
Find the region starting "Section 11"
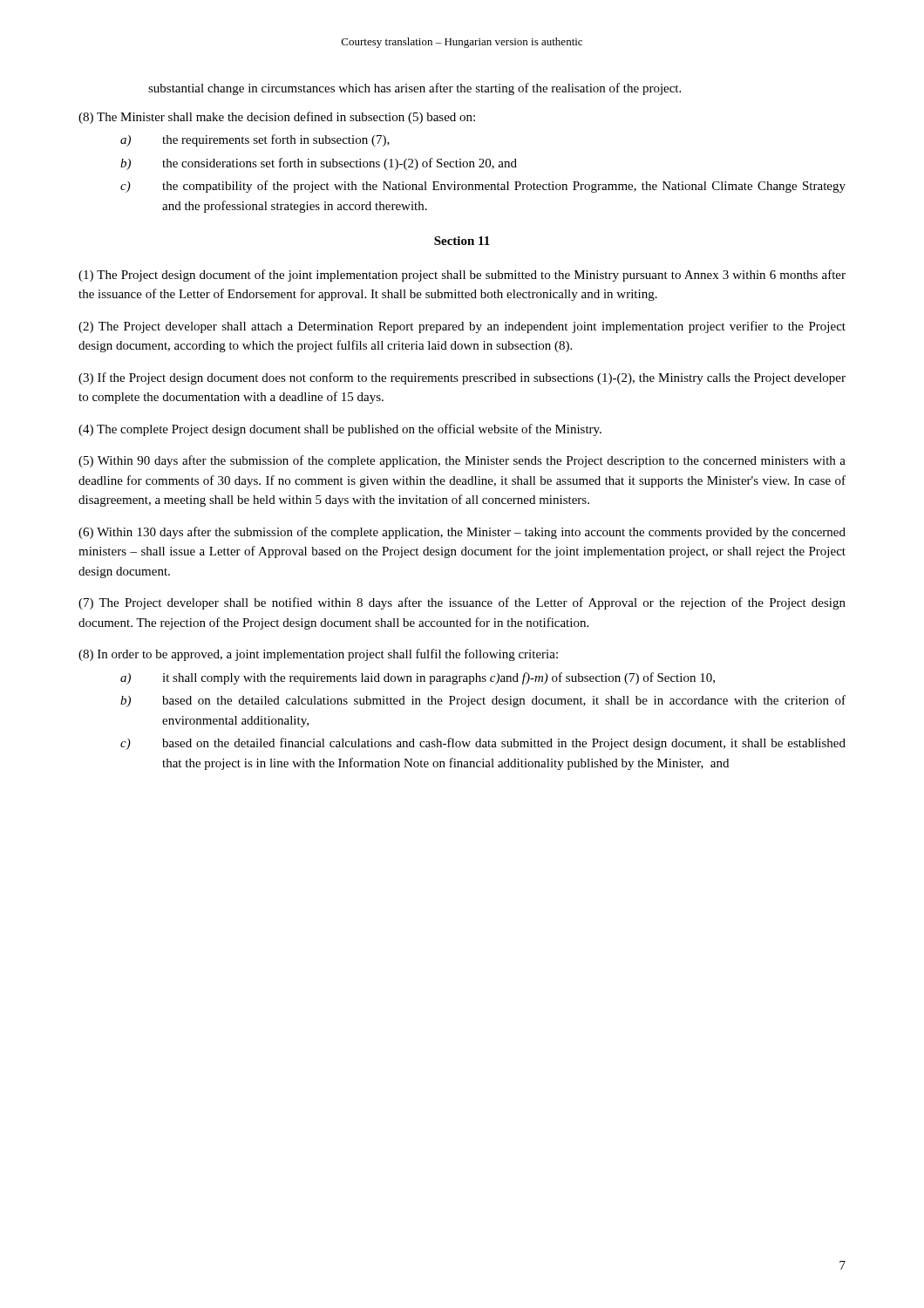[x=462, y=241]
